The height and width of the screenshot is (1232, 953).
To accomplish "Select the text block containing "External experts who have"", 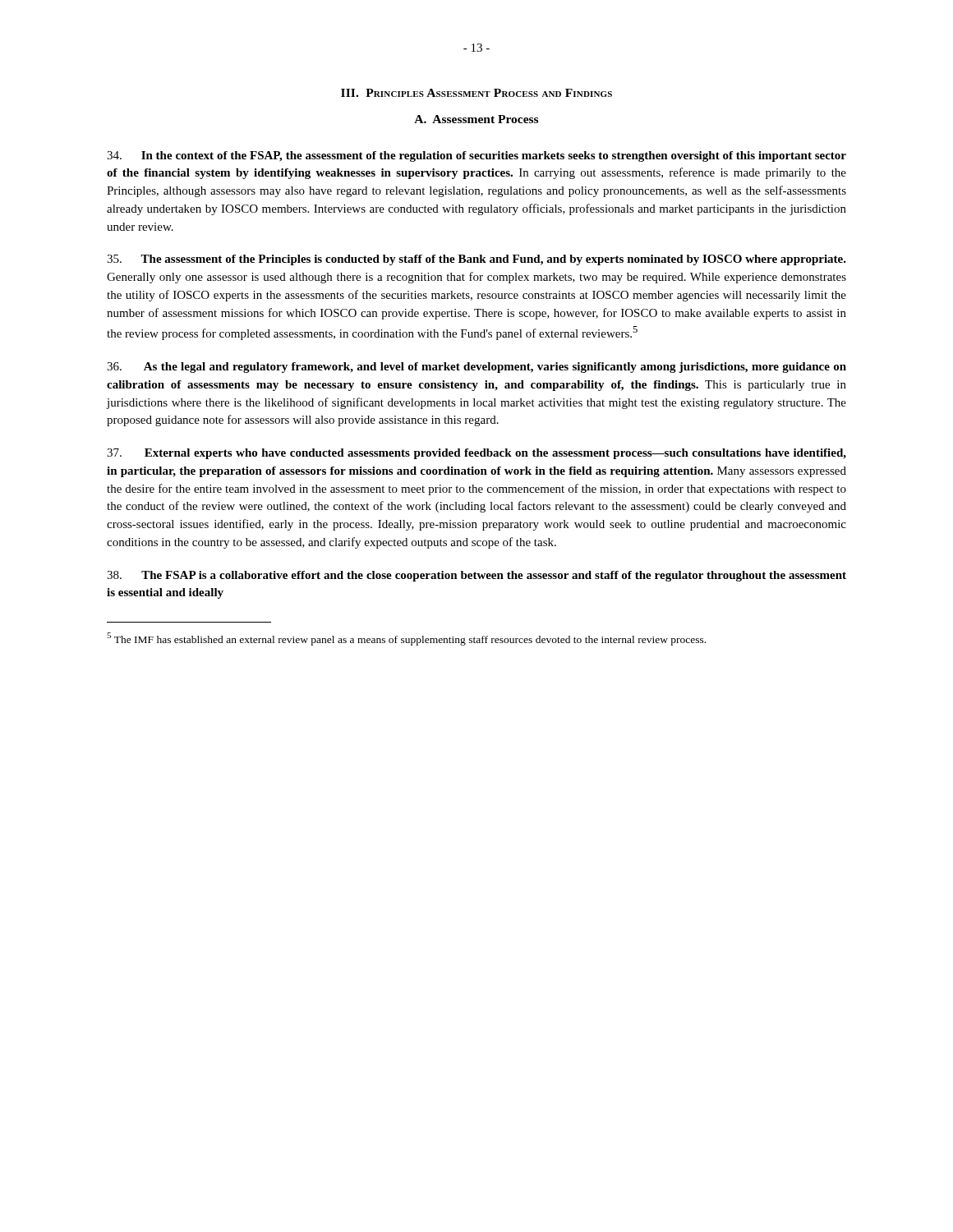I will [476, 497].
